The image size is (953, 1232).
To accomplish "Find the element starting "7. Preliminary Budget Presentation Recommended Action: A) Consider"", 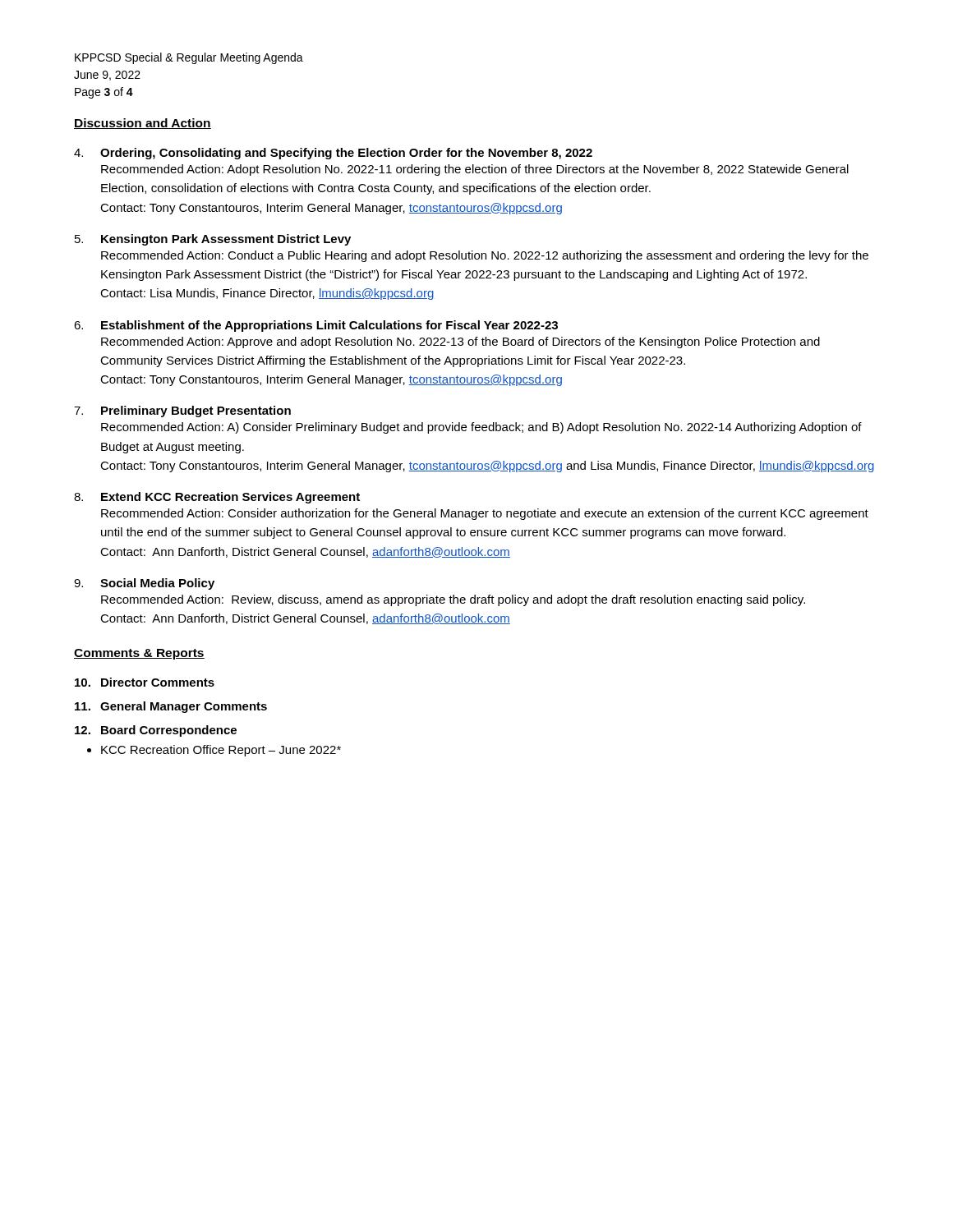I will (x=476, y=439).
